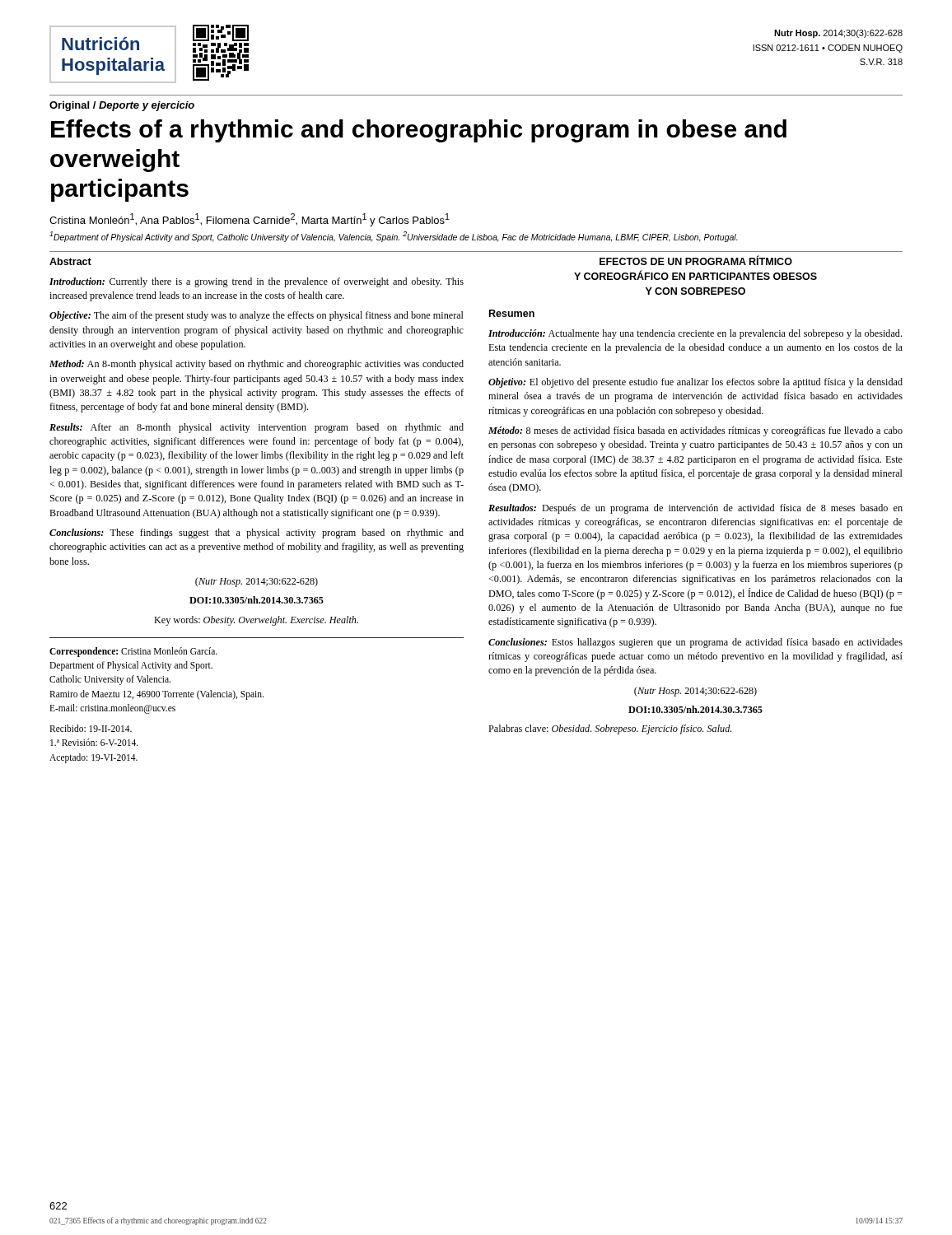Locate the element starting "Conclusiones: Estos hallazgos sugieren que un programa"
This screenshot has height=1235, width=952.
pos(695,656)
